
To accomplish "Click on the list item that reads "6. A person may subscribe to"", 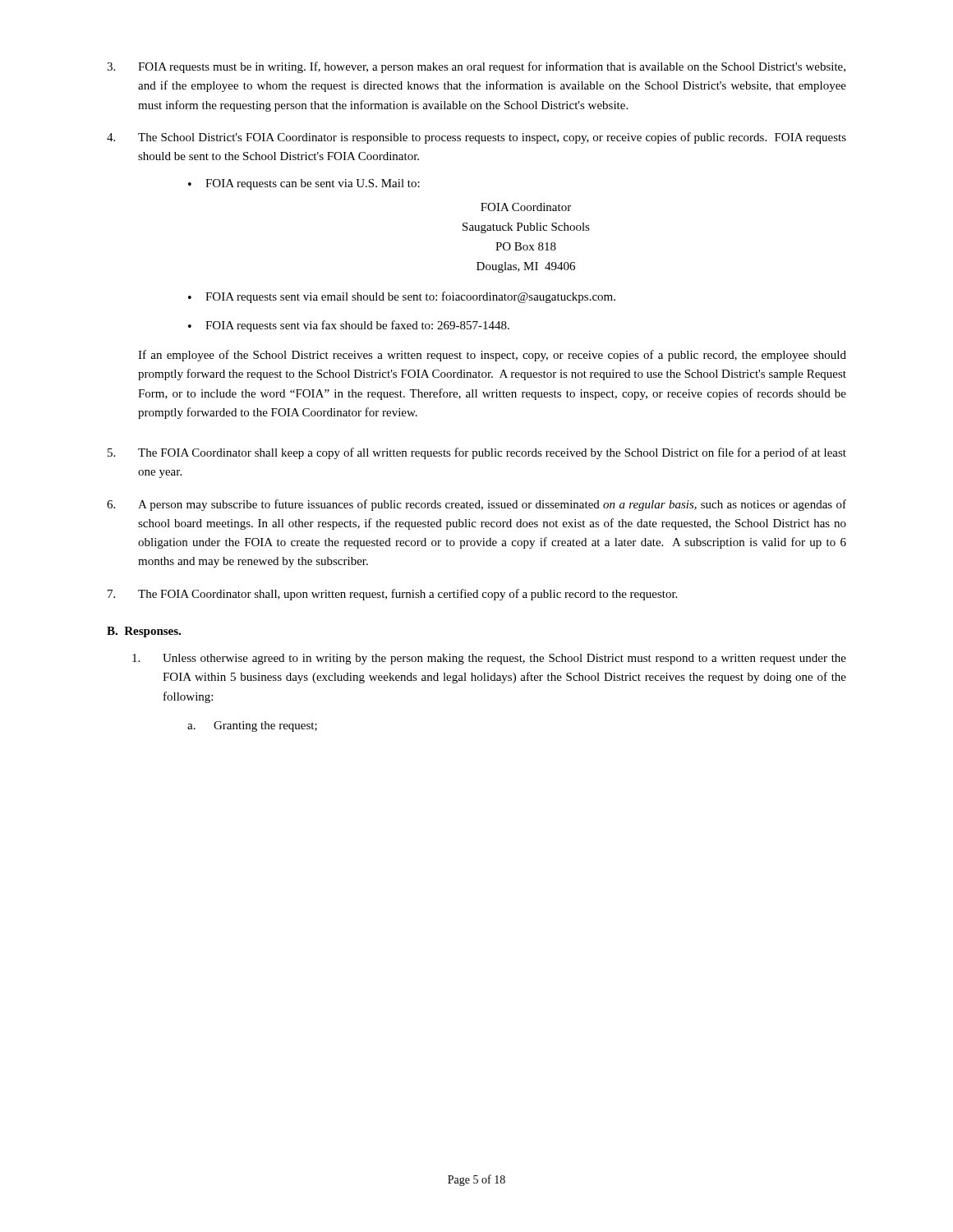I will (x=476, y=533).
